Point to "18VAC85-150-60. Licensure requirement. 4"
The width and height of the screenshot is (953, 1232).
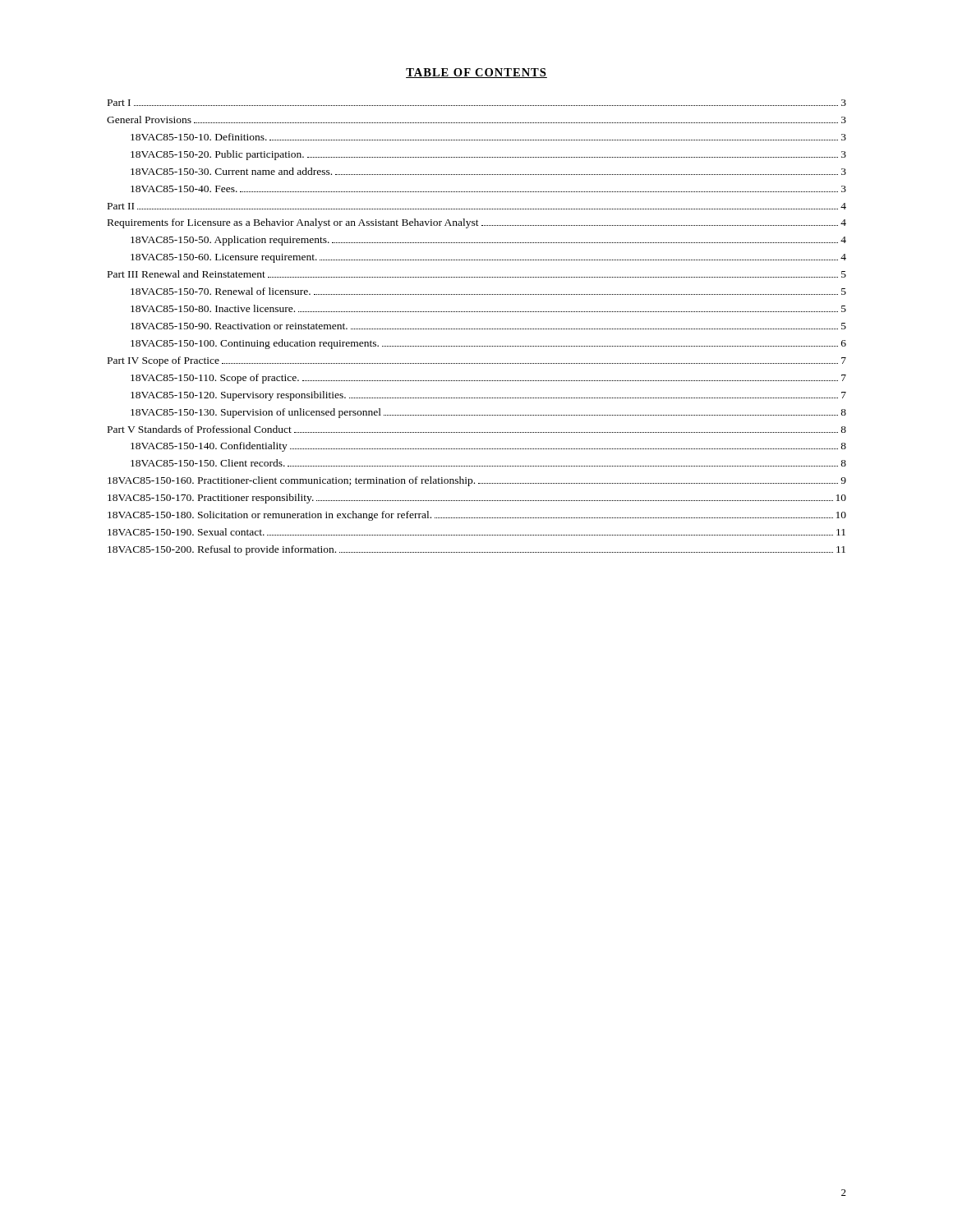(476, 258)
